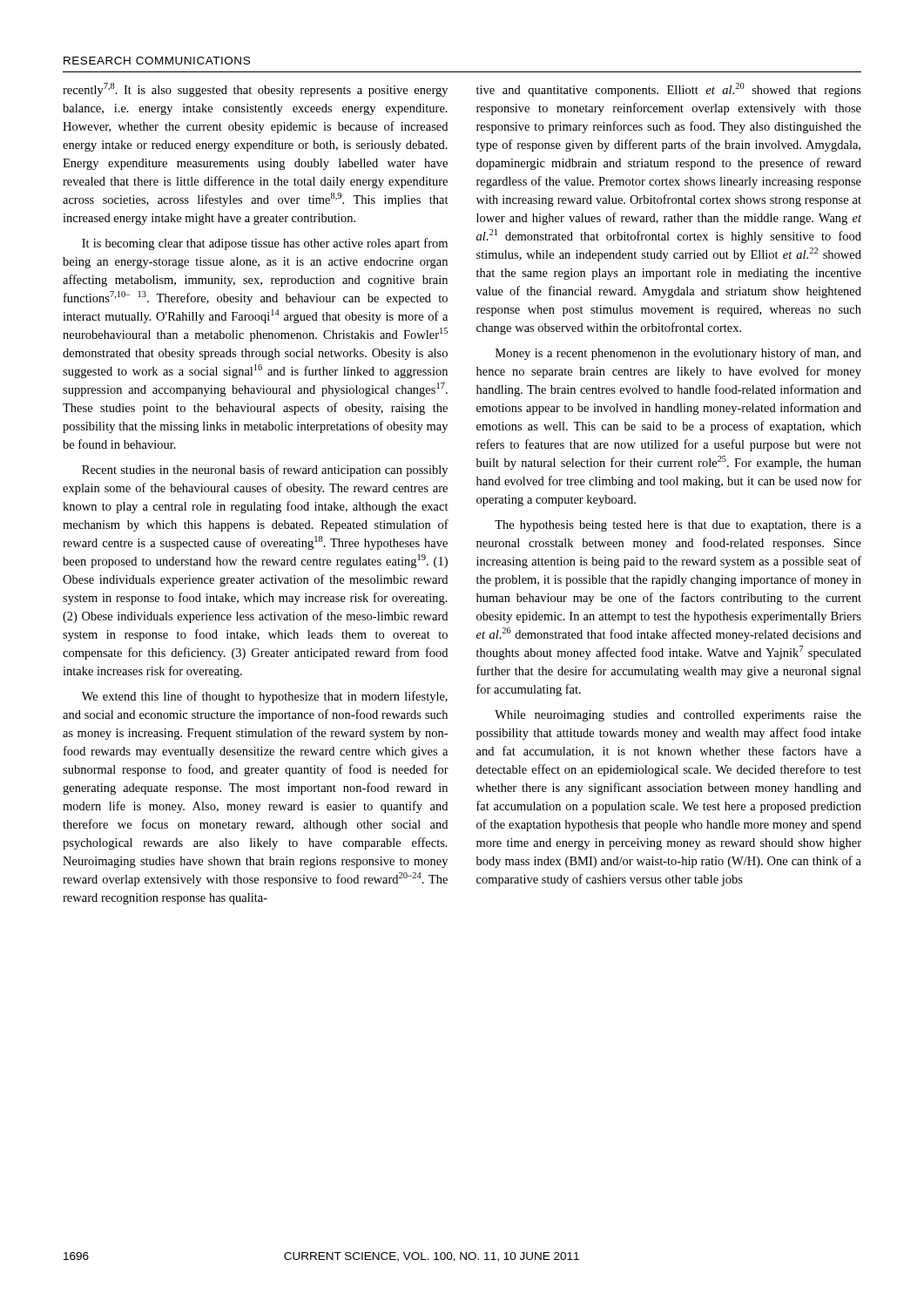
Task: Point to the element starting "The hypothesis being tested here"
Action: 669,607
